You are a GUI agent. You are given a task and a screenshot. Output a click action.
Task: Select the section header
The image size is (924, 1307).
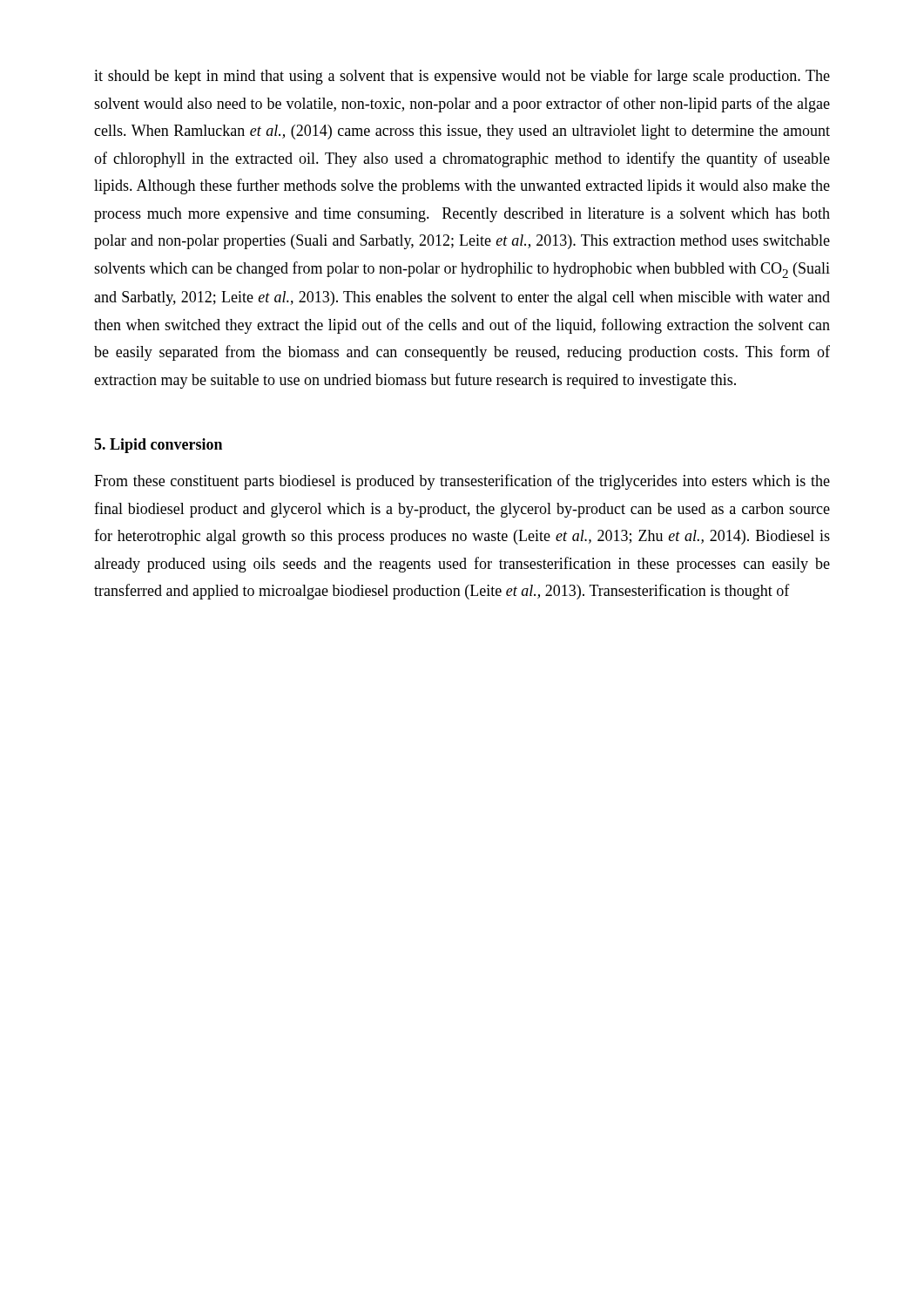coord(158,445)
